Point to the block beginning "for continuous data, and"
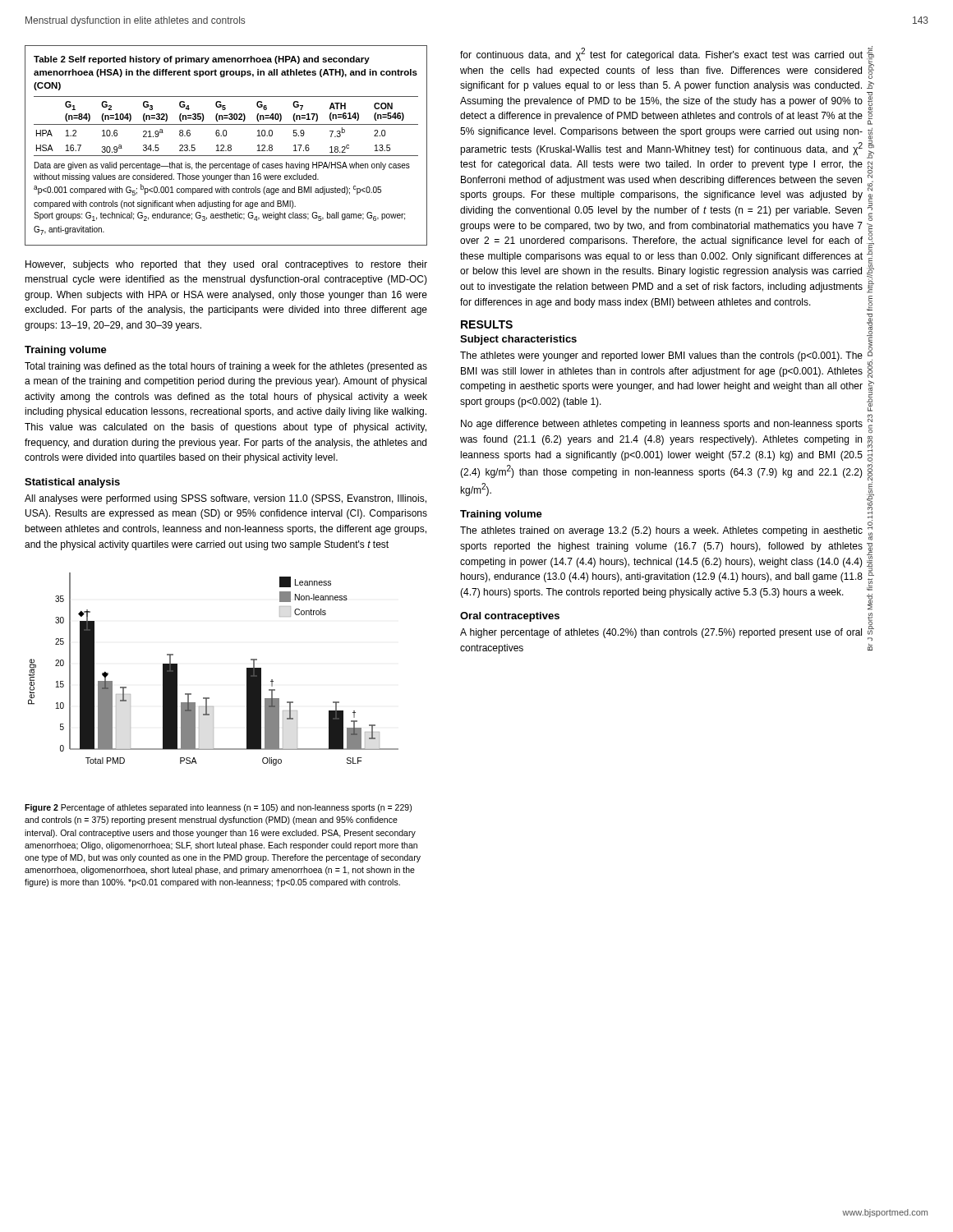953x1232 pixels. coord(661,177)
